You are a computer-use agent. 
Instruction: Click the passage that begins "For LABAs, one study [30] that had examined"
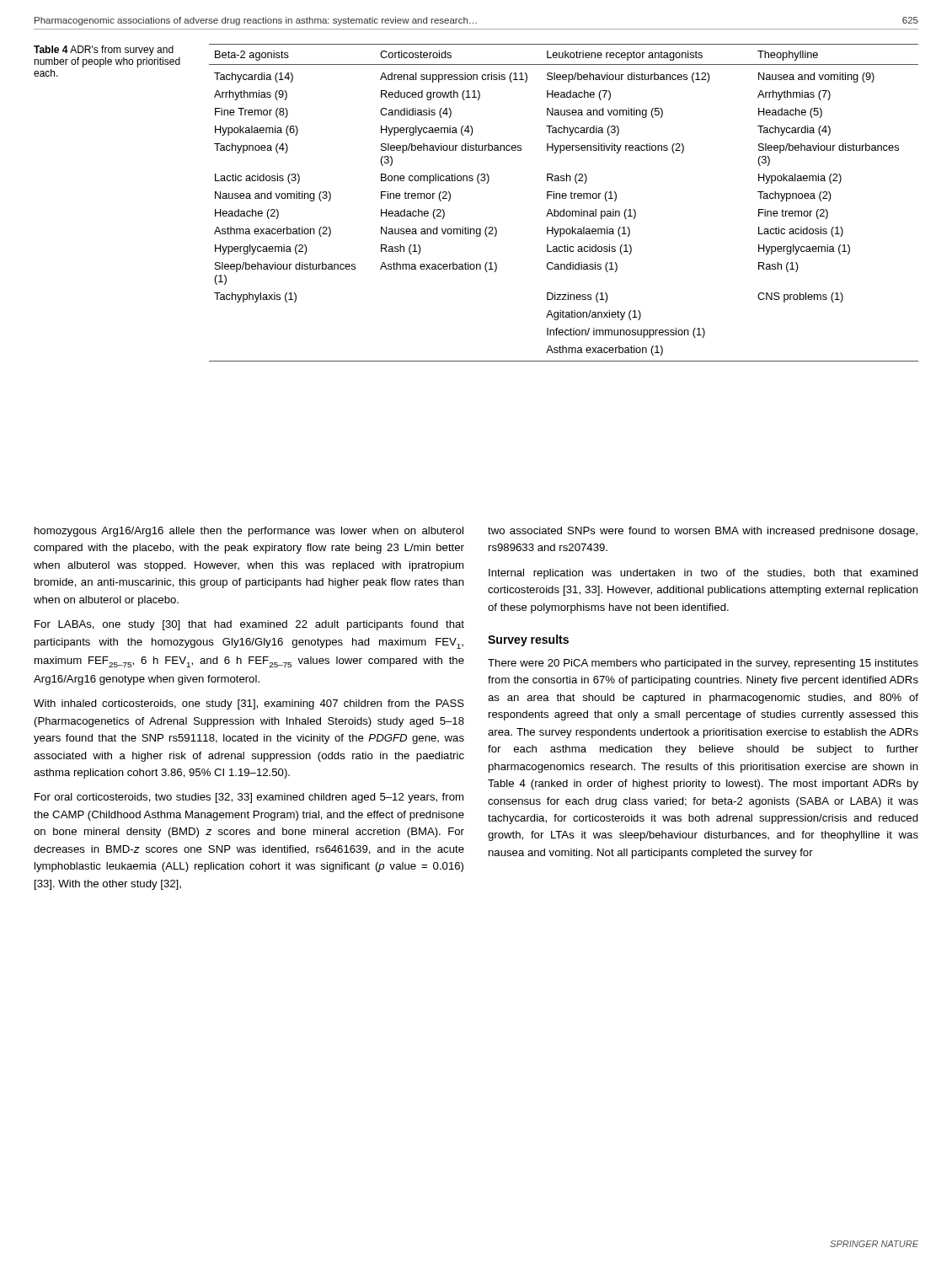pyautogui.click(x=249, y=652)
